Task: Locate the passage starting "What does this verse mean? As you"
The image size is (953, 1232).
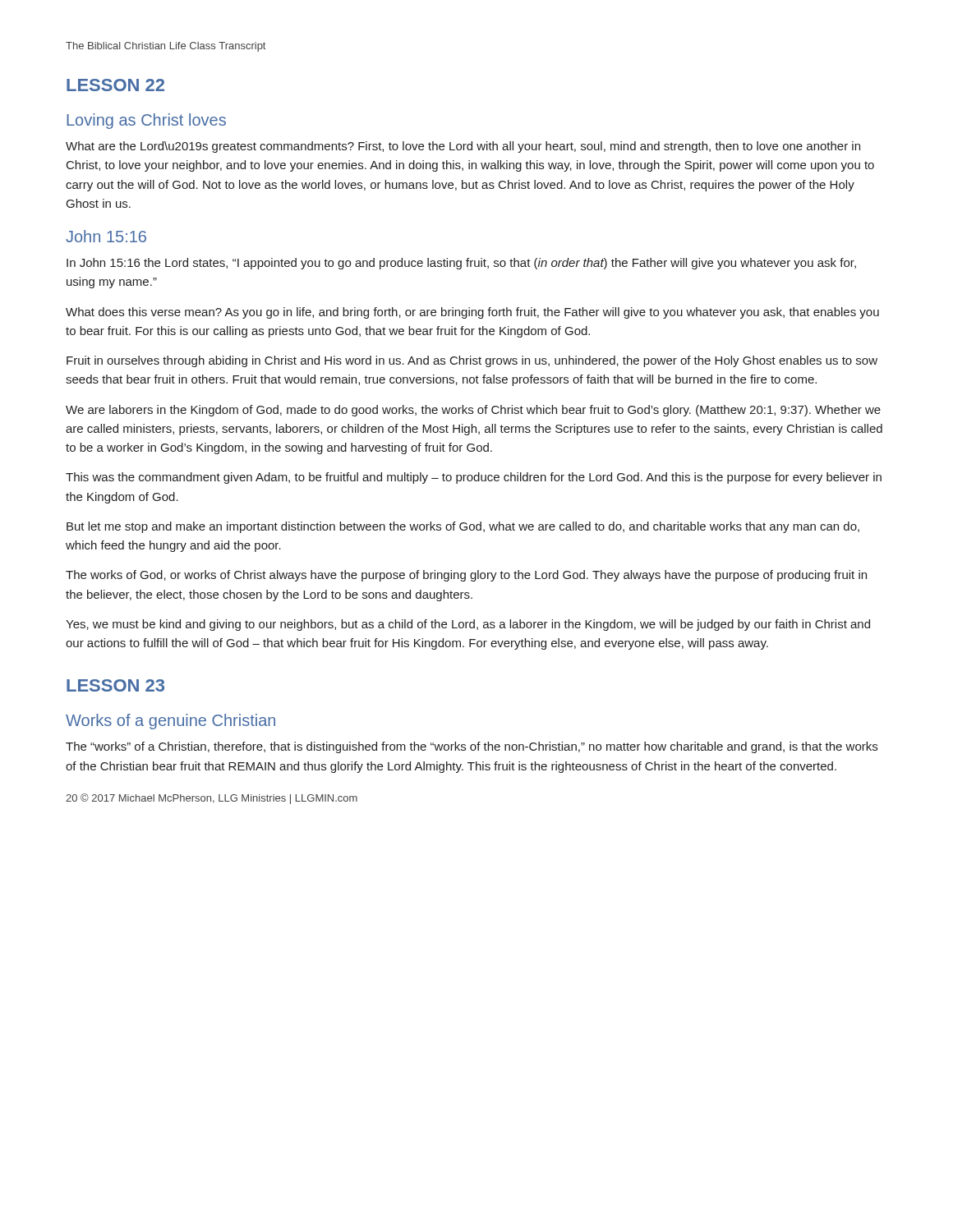Action: click(473, 321)
